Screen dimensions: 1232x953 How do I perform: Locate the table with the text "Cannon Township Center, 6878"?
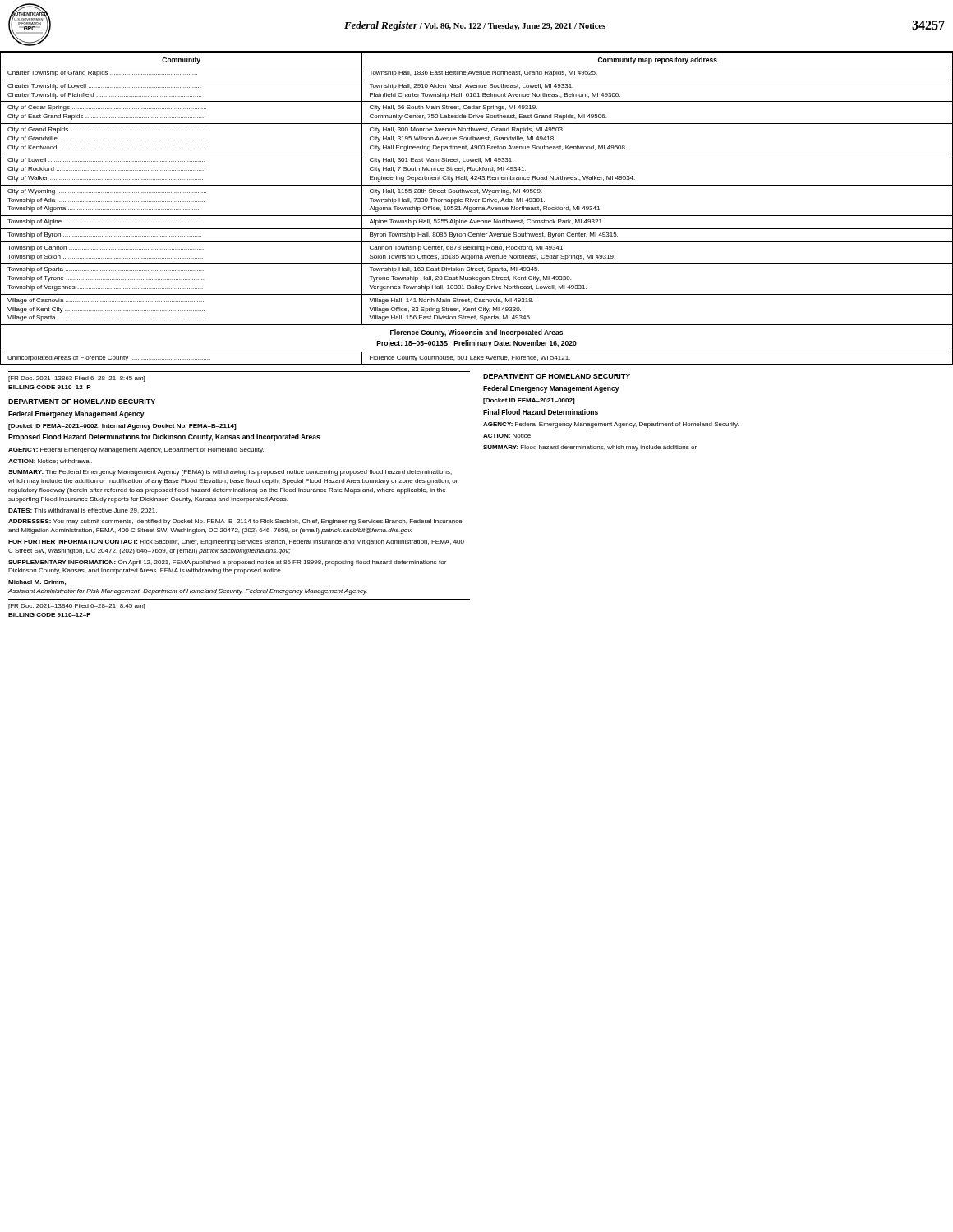point(476,209)
